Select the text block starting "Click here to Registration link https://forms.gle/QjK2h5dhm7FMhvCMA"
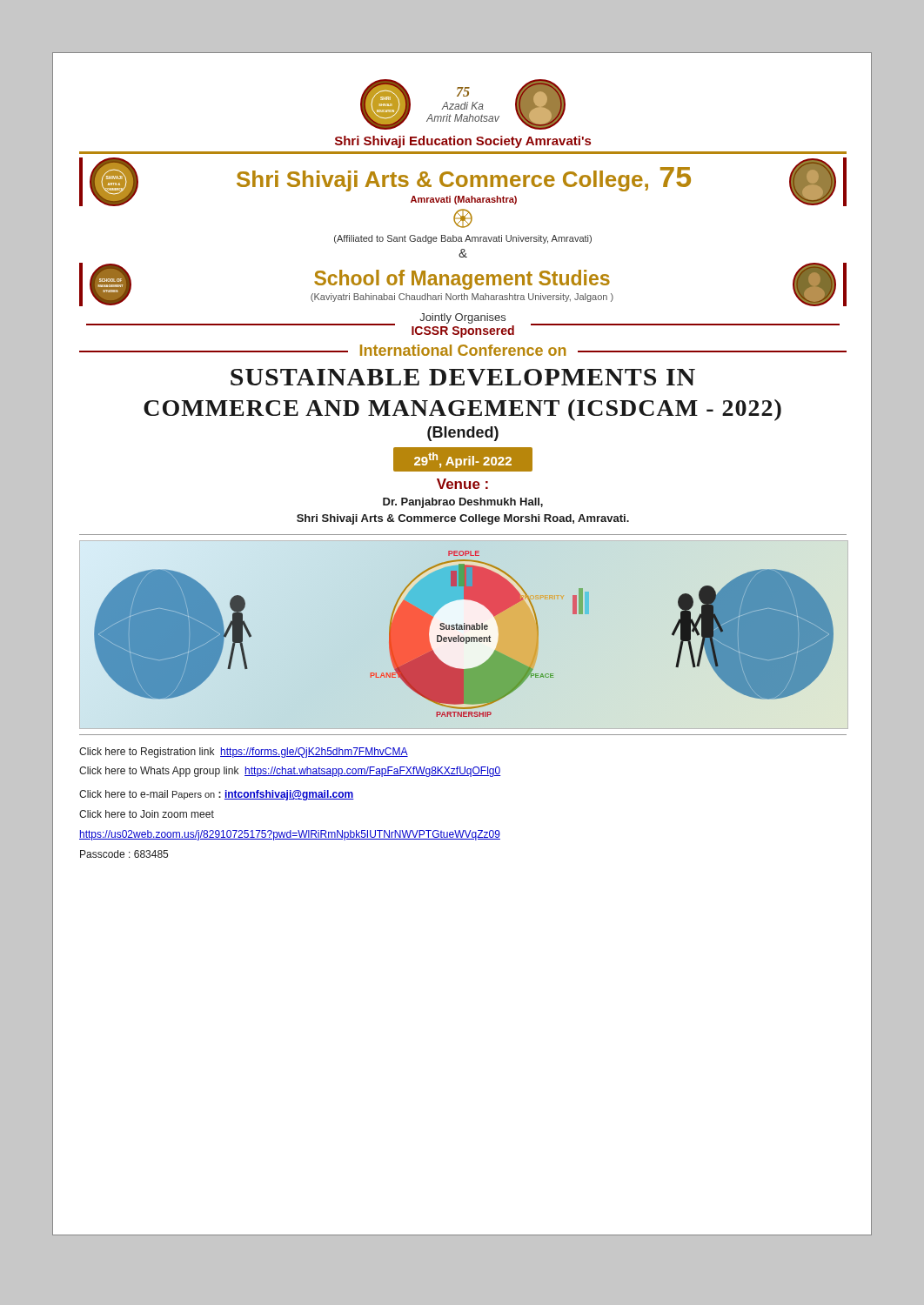 (x=290, y=761)
